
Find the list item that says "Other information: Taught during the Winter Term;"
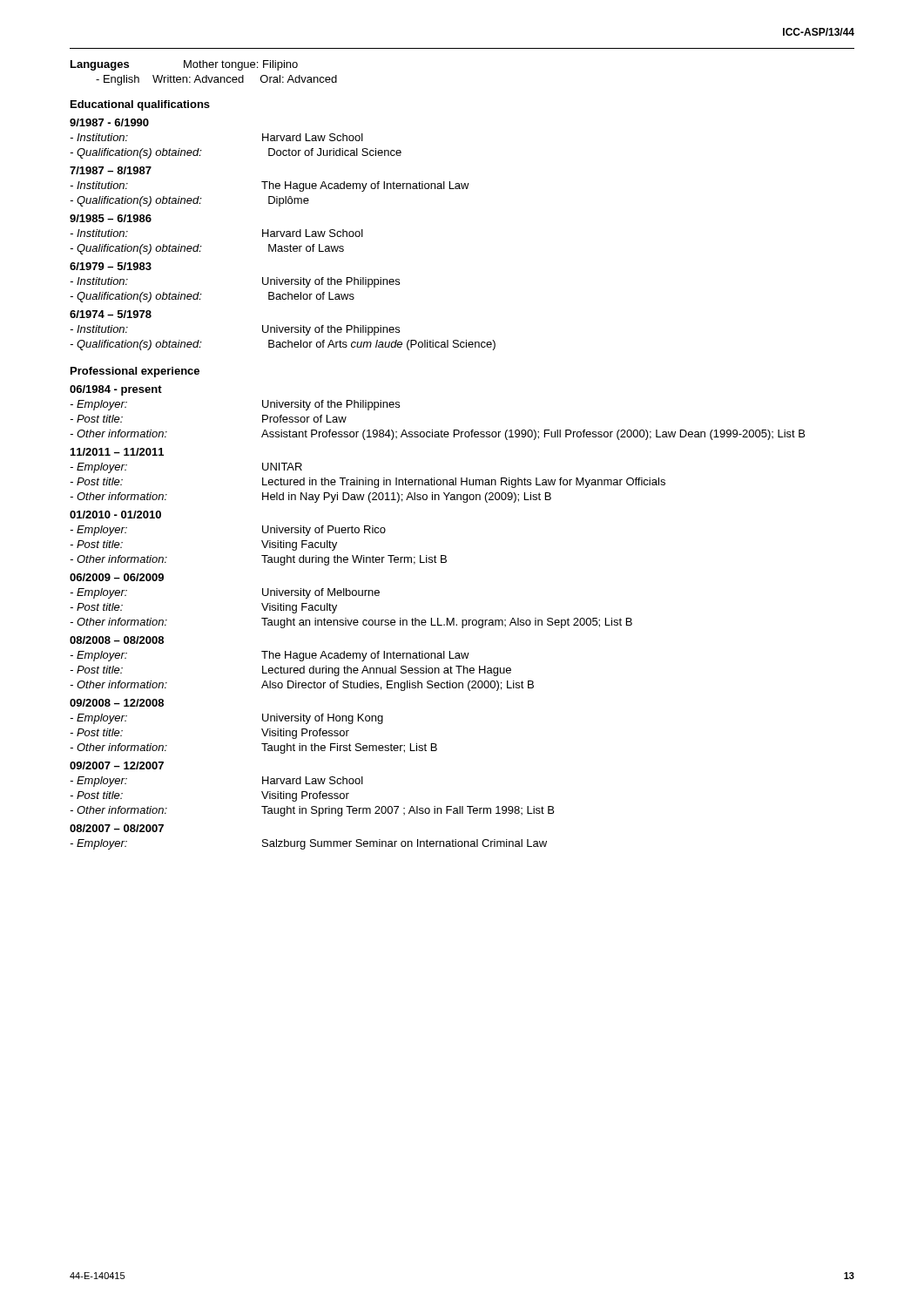click(x=258, y=559)
